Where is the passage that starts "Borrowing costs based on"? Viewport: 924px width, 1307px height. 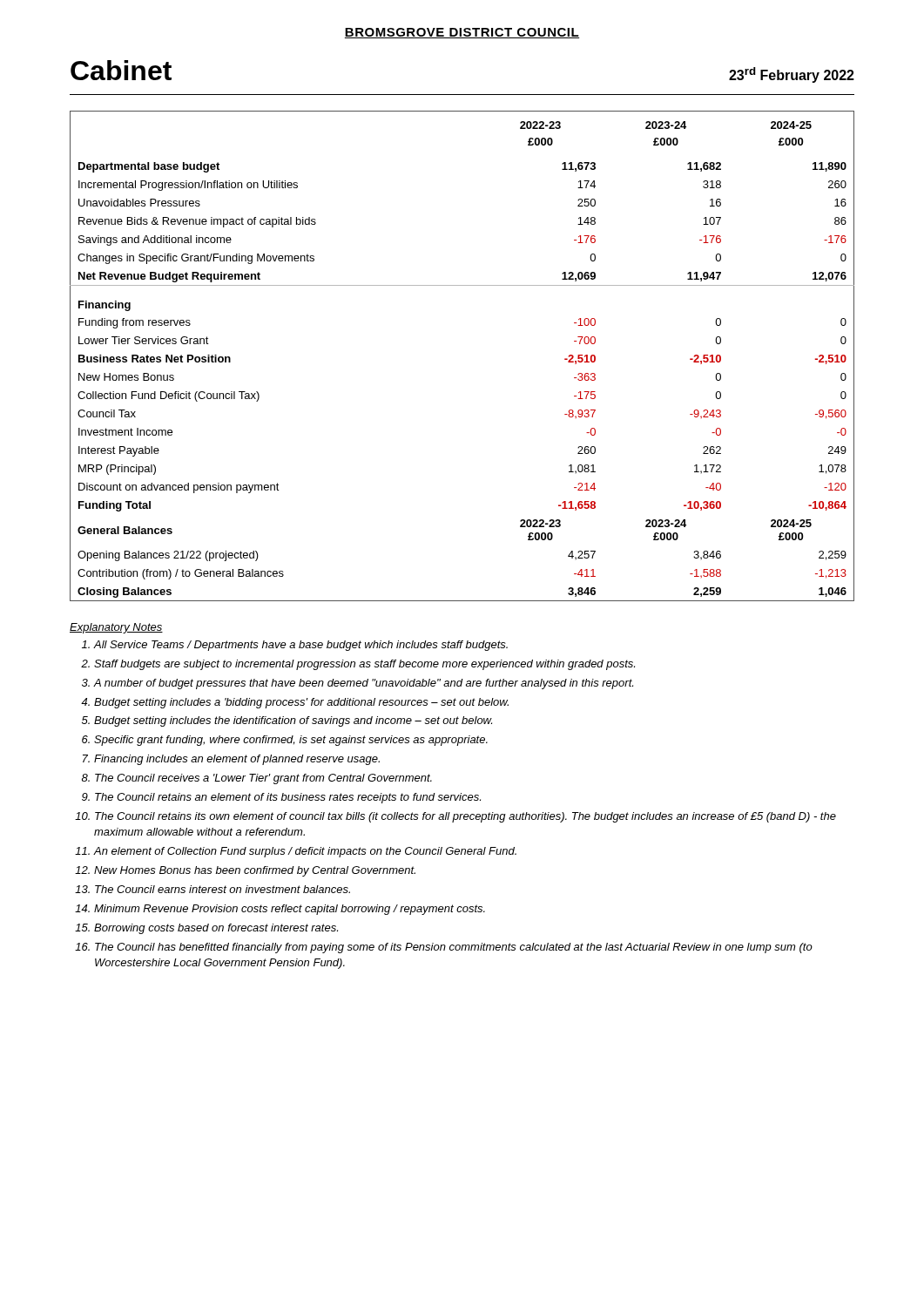point(217,927)
